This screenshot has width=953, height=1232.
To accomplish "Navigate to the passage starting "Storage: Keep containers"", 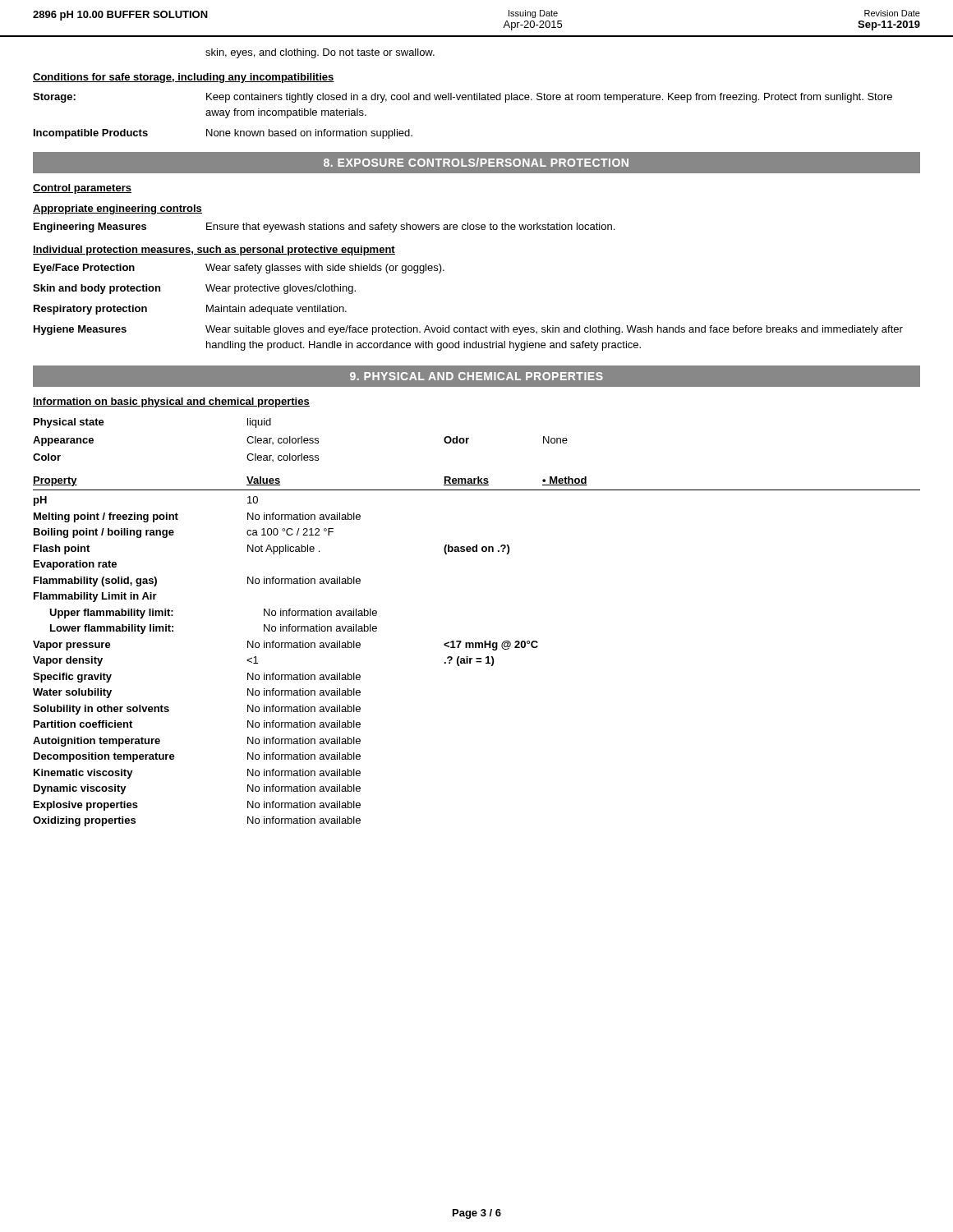I will (476, 105).
